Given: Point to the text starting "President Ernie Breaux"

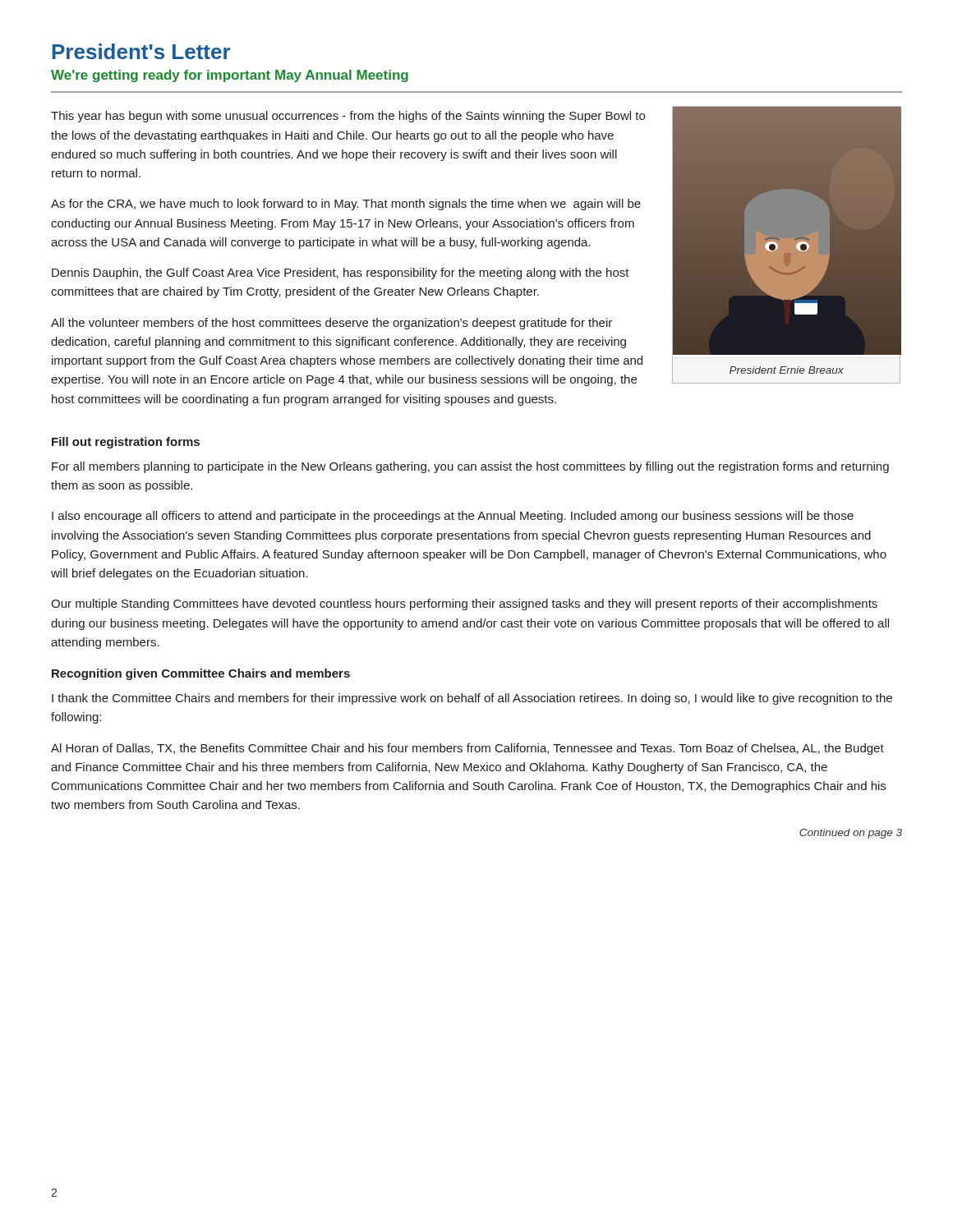Looking at the screenshot, I should [x=786, y=370].
